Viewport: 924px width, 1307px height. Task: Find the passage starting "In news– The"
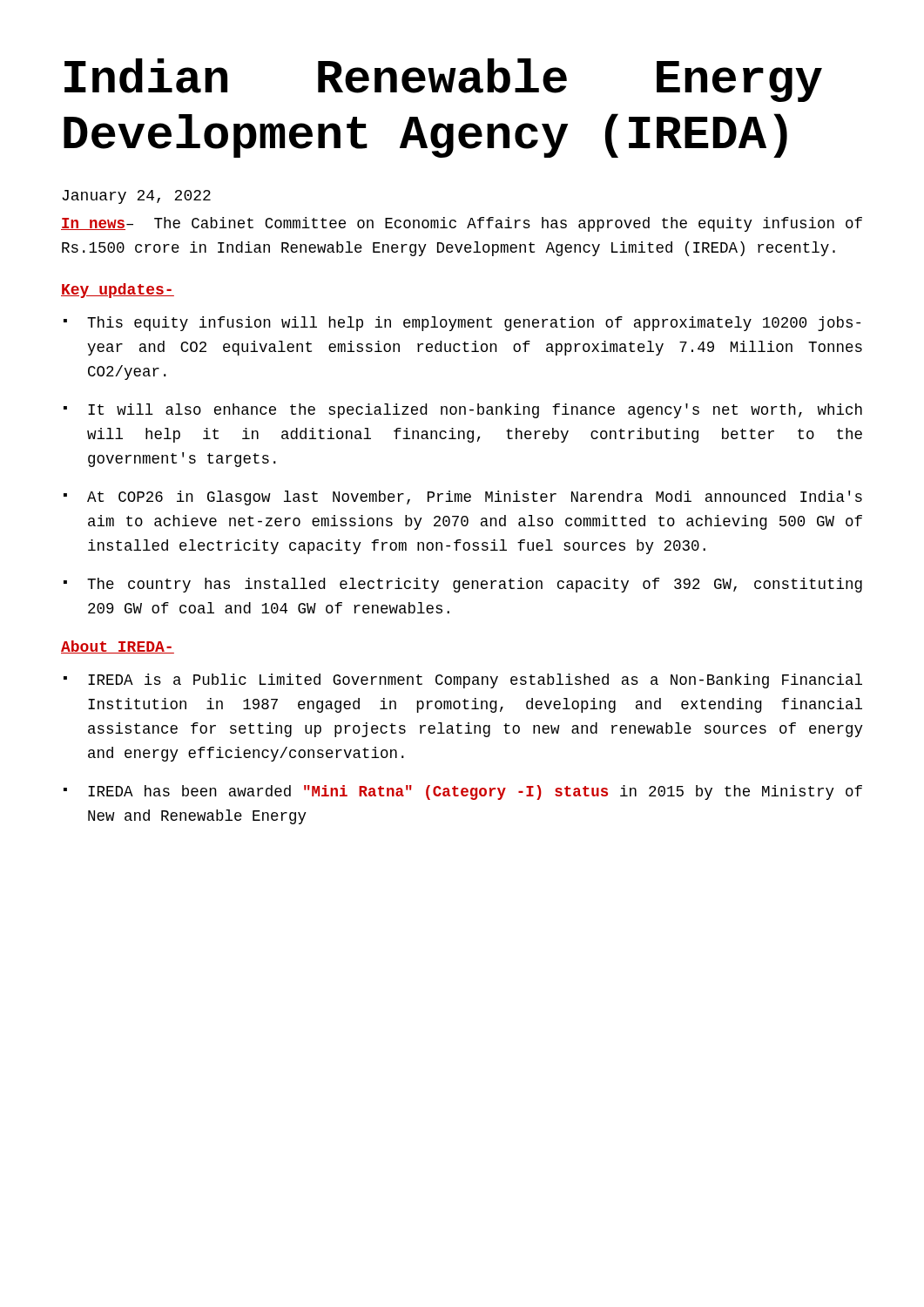[x=462, y=237]
